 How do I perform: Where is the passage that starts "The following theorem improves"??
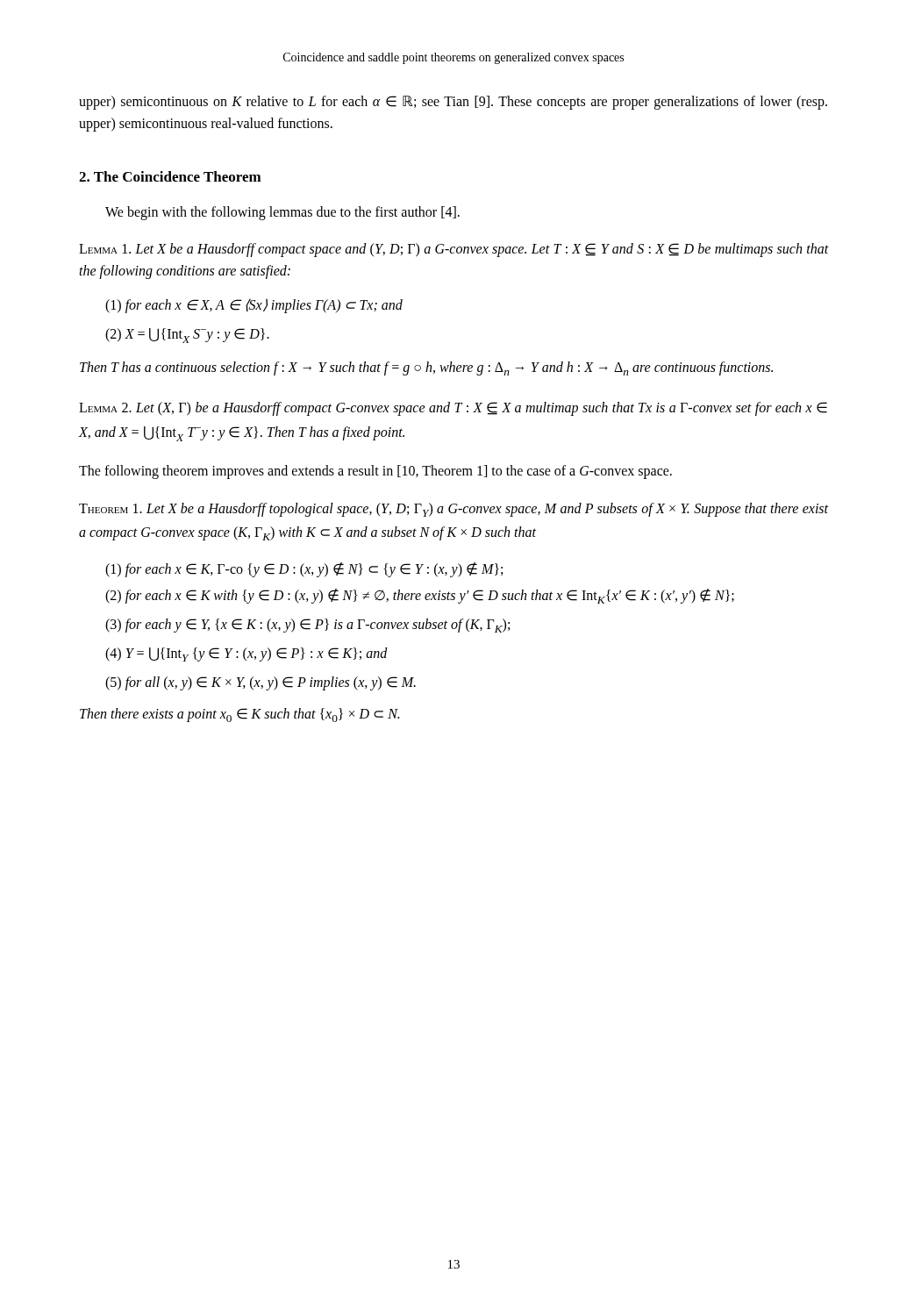376,470
